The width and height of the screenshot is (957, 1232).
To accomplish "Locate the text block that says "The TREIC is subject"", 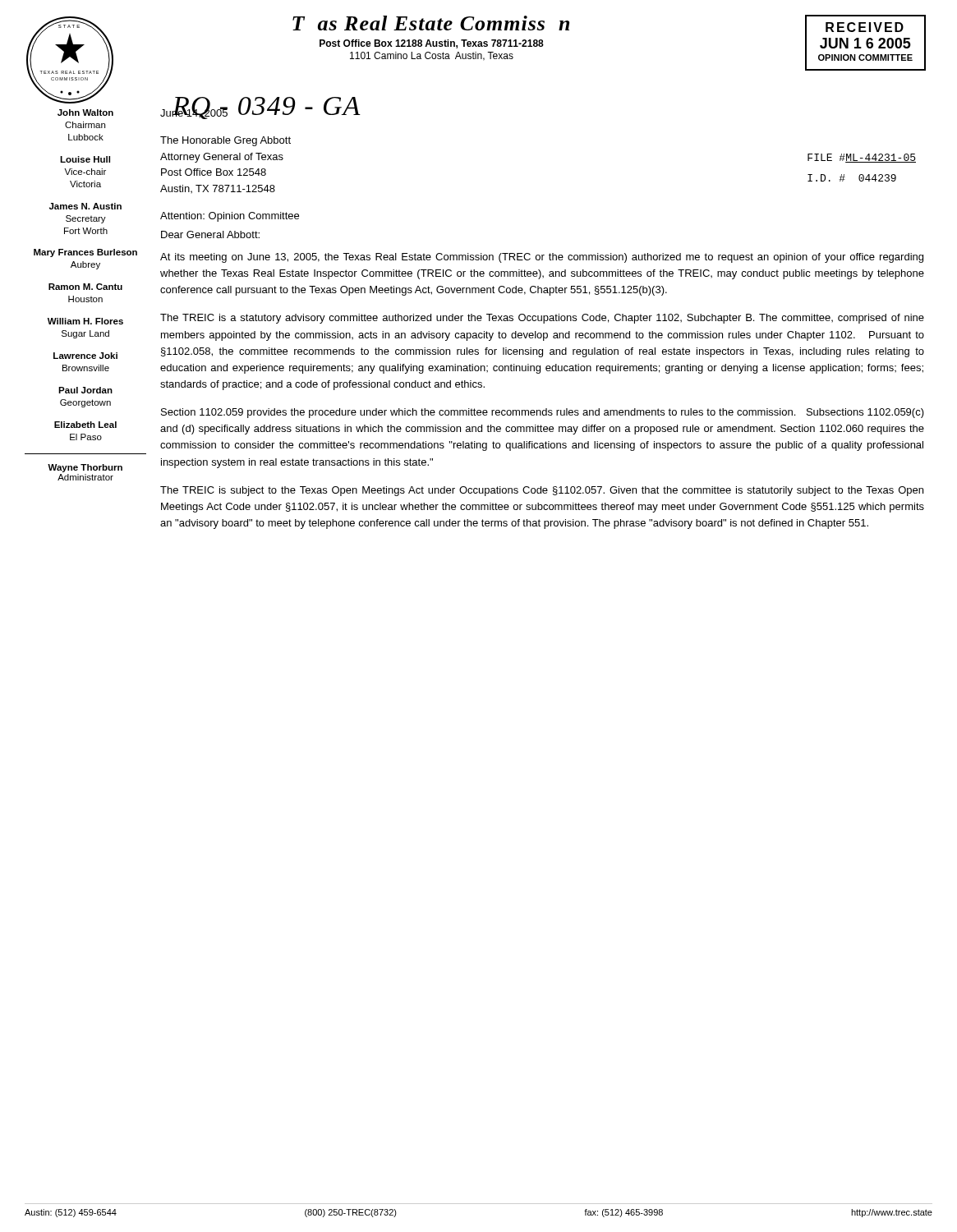I will [542, 506].
